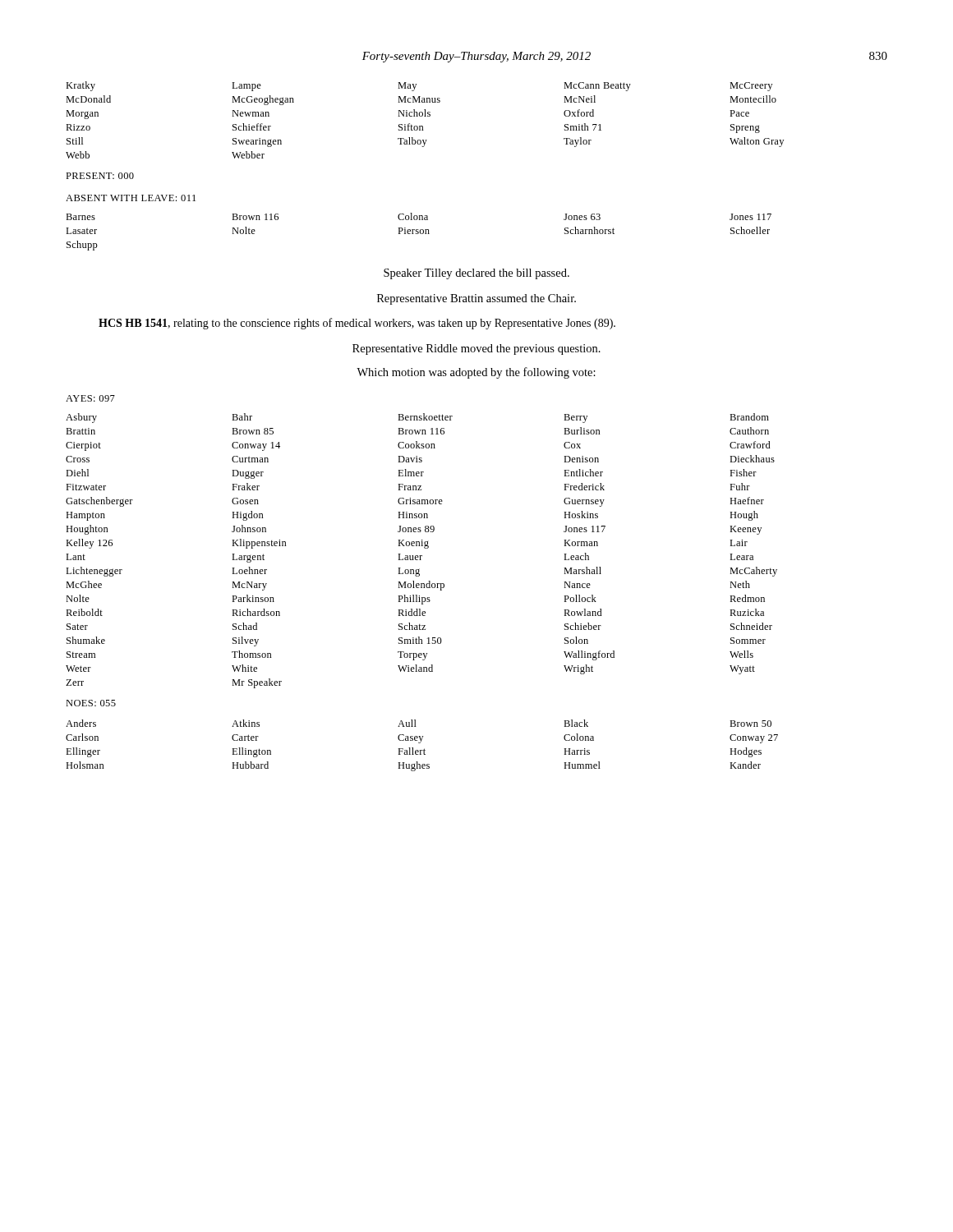This screenshot has height=1232, width=953.
Task: Click where it says "CarlsonCarterCaseyColonaConway 27"
Action: pyautogui.click(x=422, y=738)
